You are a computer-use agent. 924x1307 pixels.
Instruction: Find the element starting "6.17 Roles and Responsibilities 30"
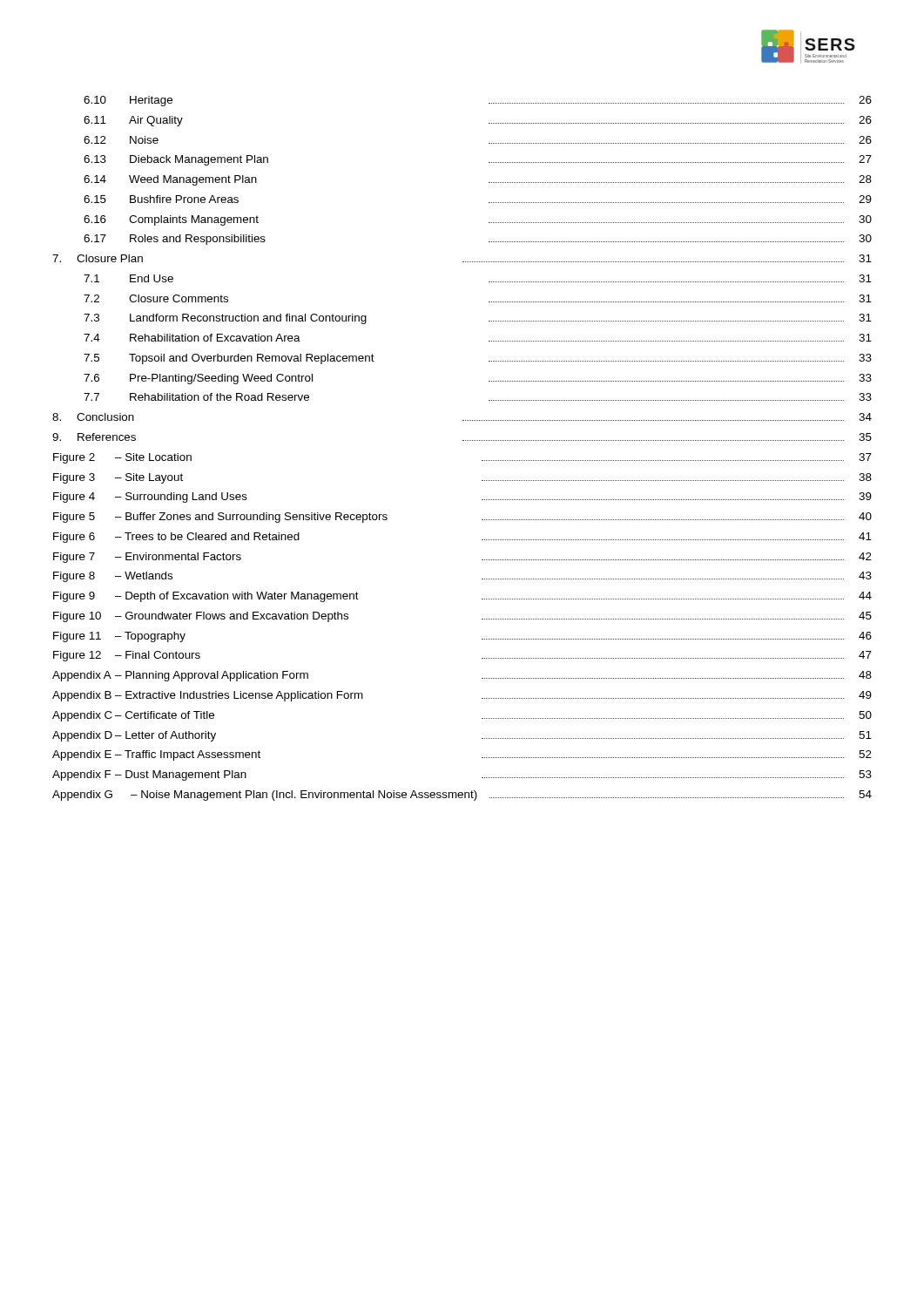click(478, 239)
